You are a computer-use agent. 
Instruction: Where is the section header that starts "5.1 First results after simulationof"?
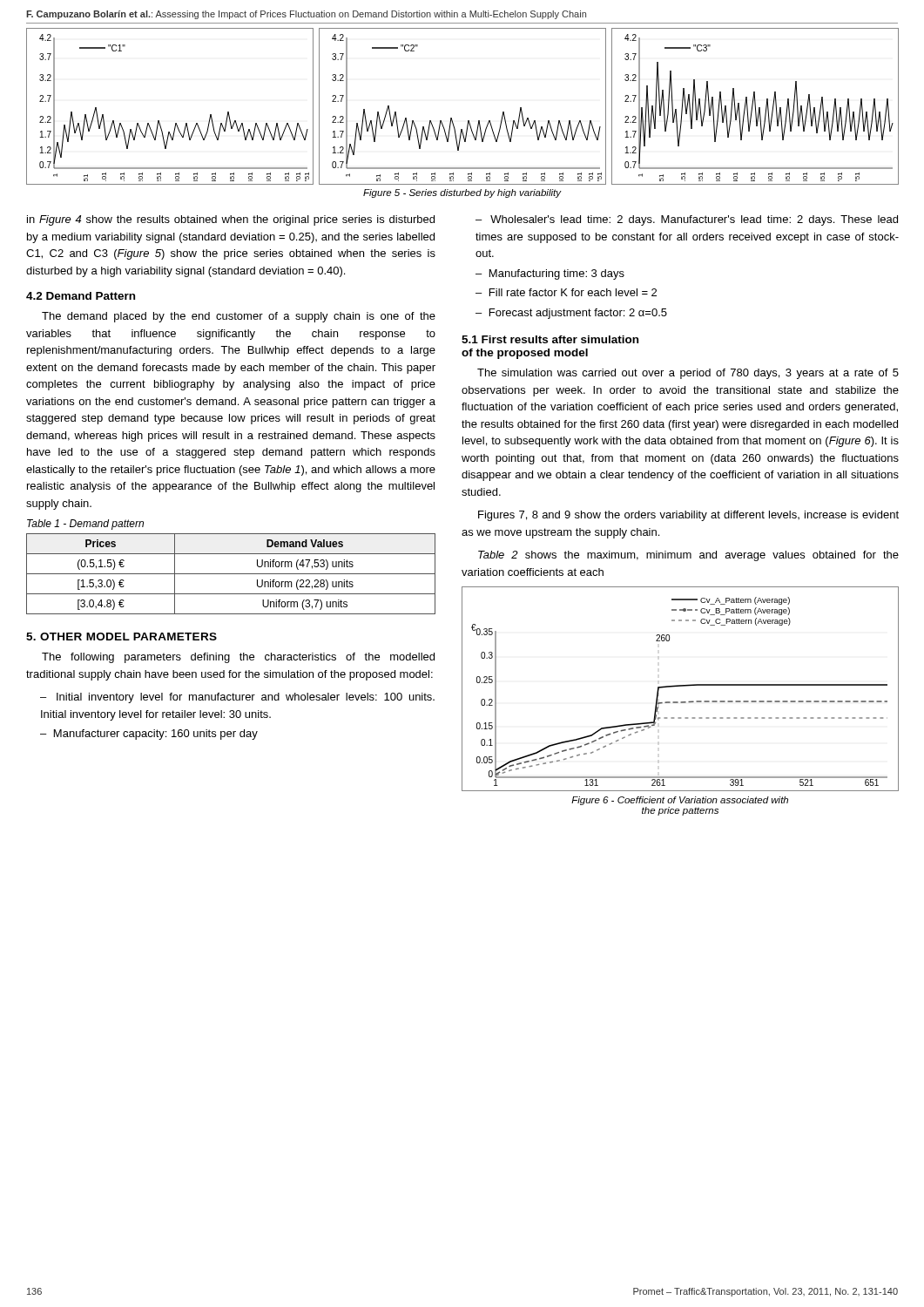tap(550, 346)
